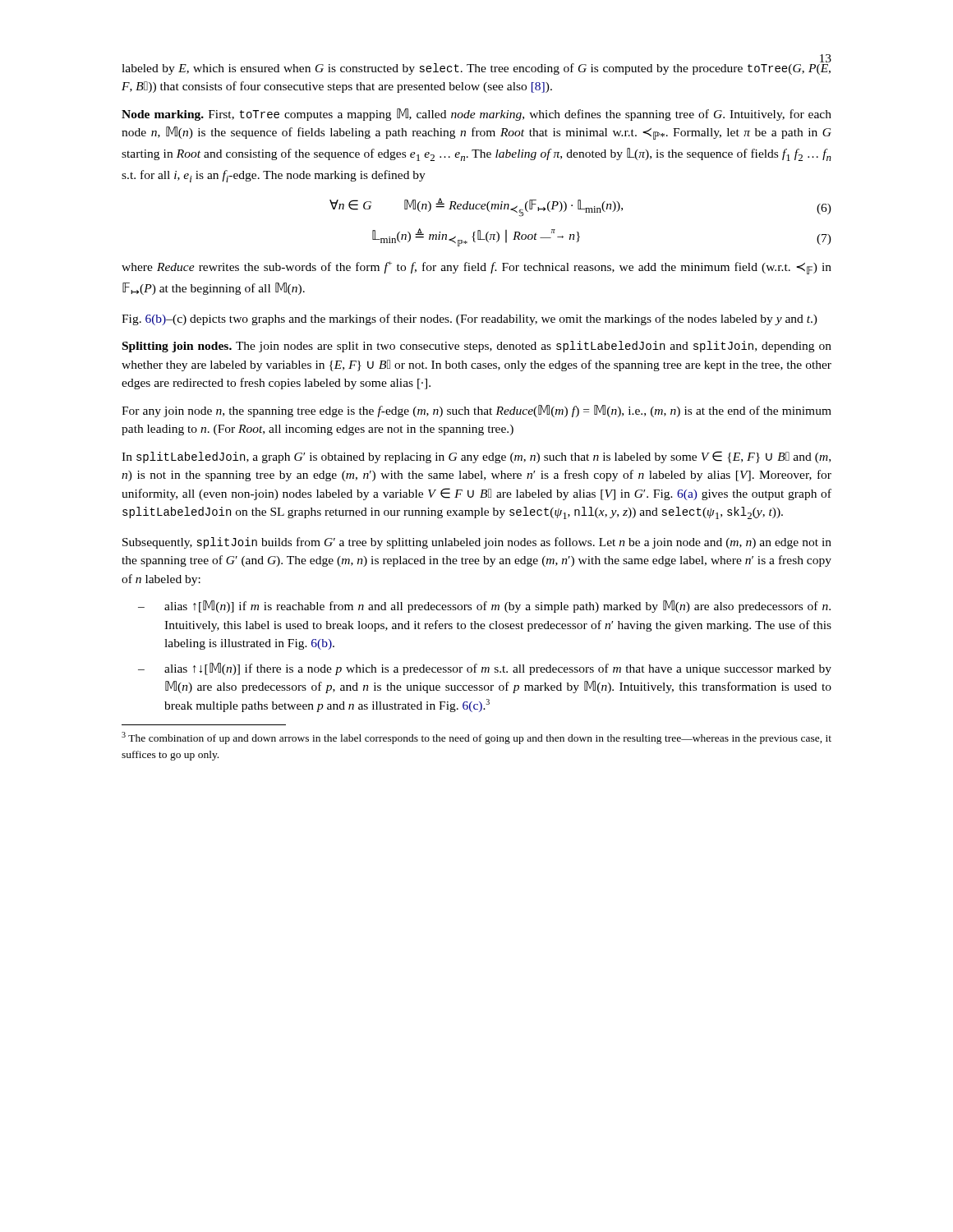
Task: Point to the block beginning "For any join node n, the"
Action: tap(476, 420)
